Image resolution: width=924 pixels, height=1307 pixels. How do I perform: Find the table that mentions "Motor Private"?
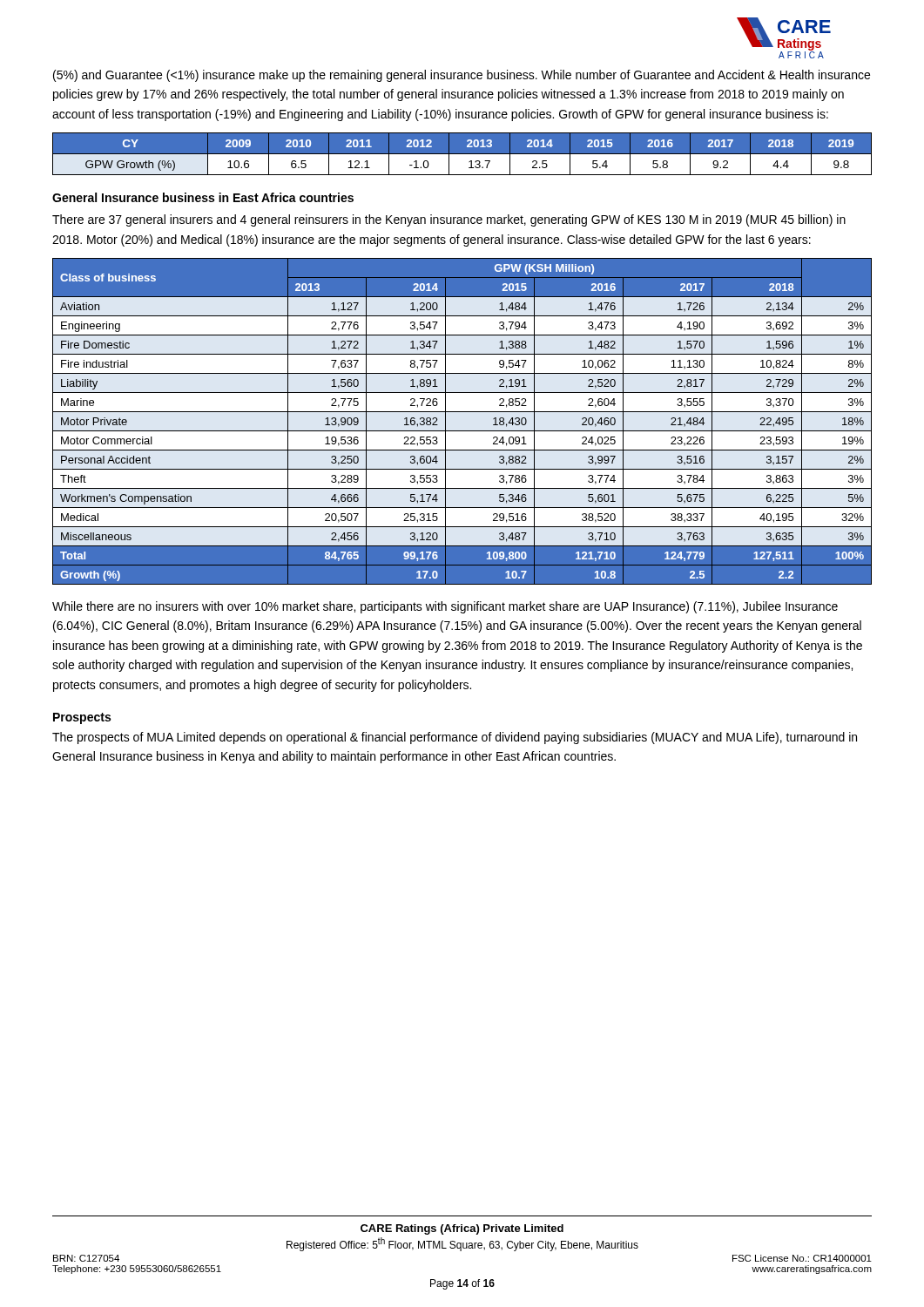[462, 421]
